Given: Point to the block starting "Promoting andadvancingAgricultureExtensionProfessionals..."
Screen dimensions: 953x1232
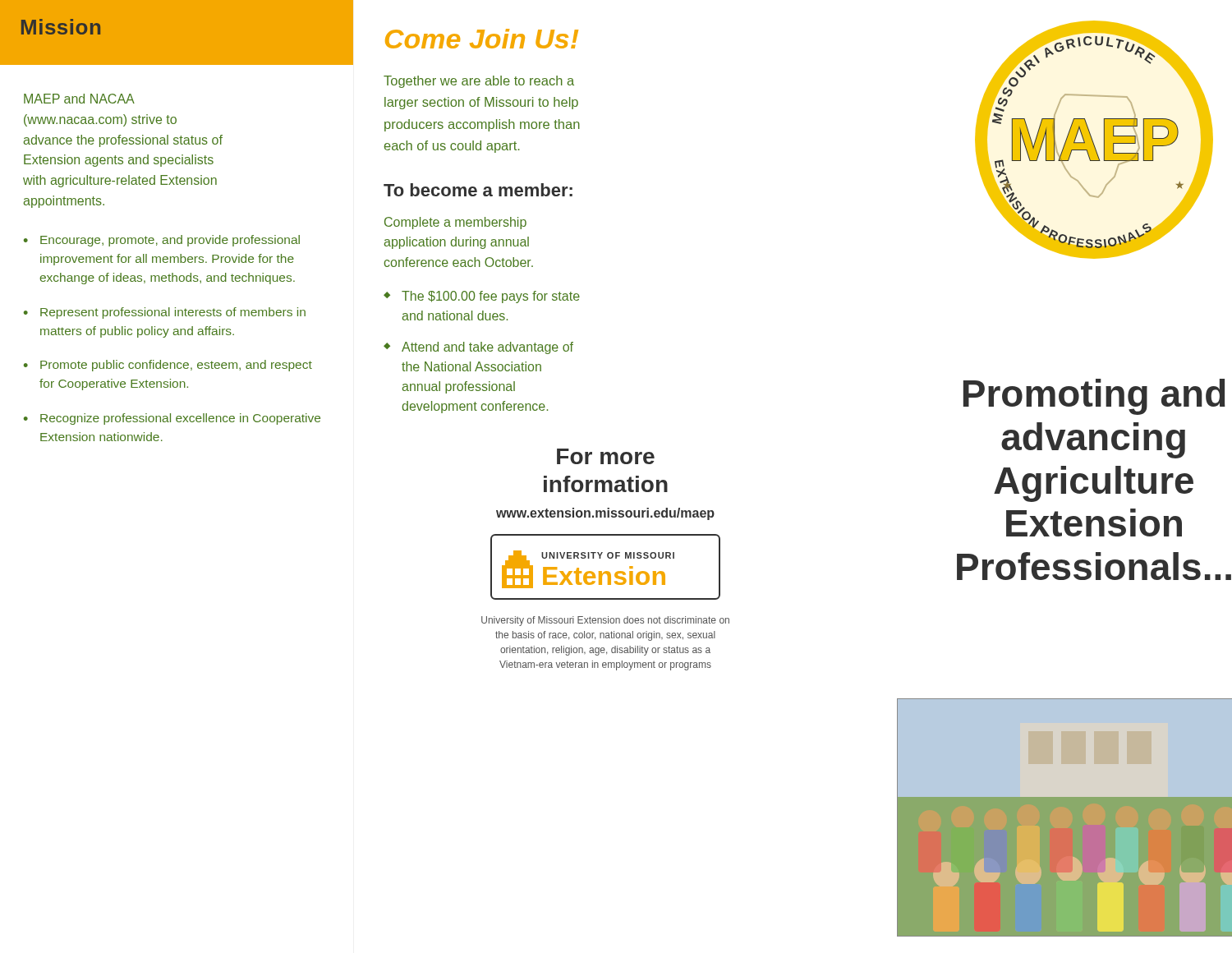Looking at the screenshot, I should pos(1093,481).
